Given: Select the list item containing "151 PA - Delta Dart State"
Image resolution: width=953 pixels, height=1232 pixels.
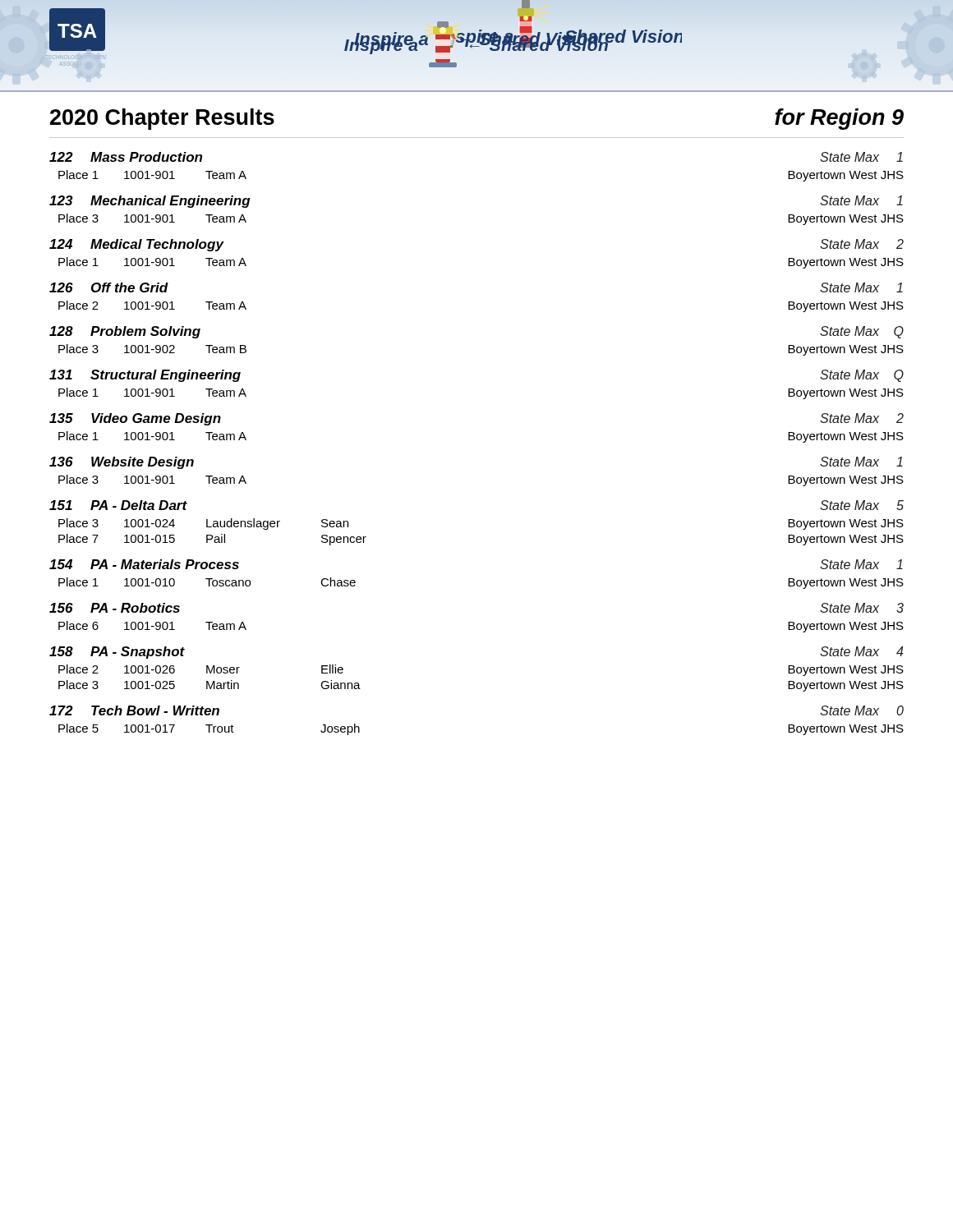Looking at the screenshot, I should 60,505.
